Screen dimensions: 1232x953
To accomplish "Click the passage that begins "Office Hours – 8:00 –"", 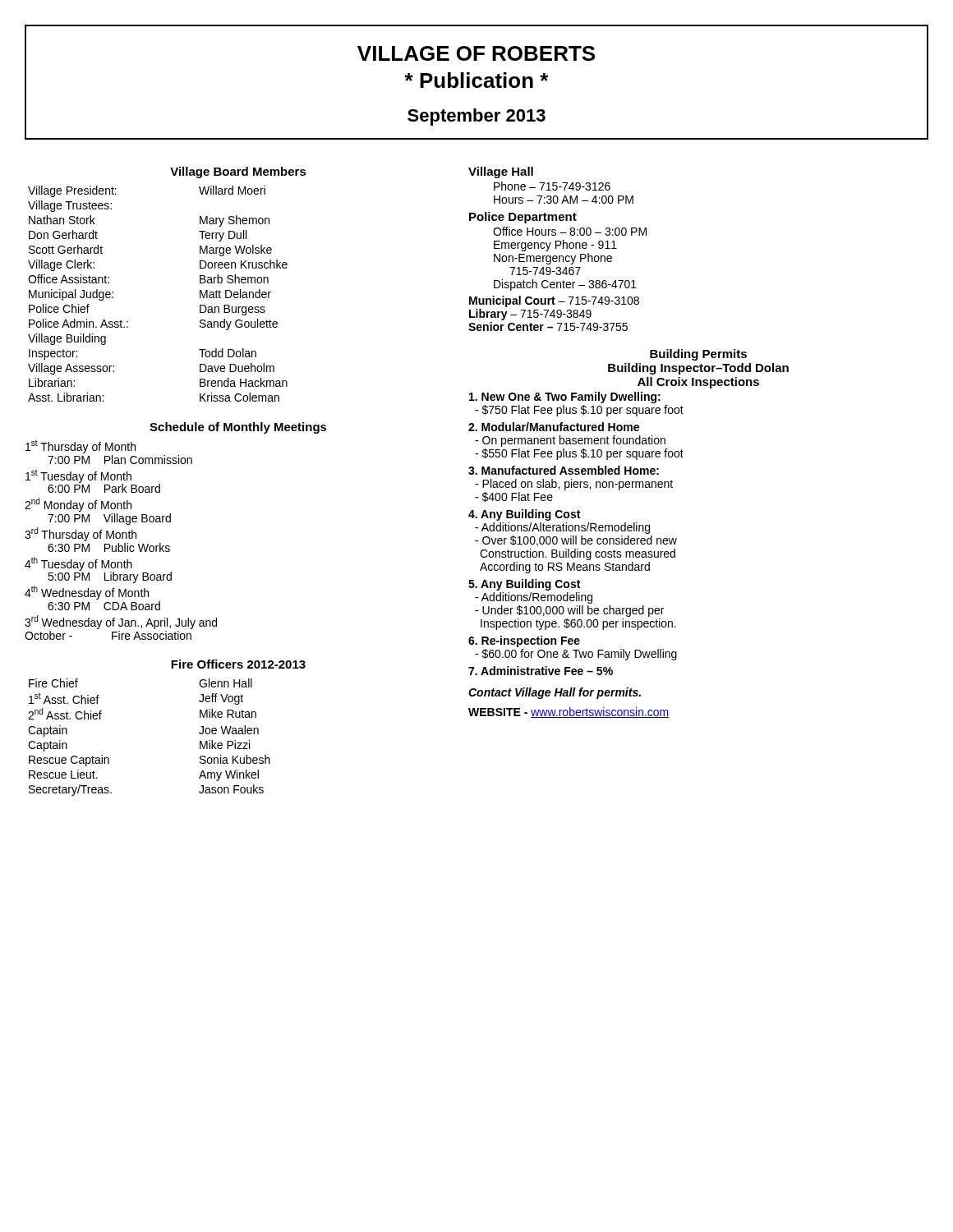I will (x=570, y=258).
